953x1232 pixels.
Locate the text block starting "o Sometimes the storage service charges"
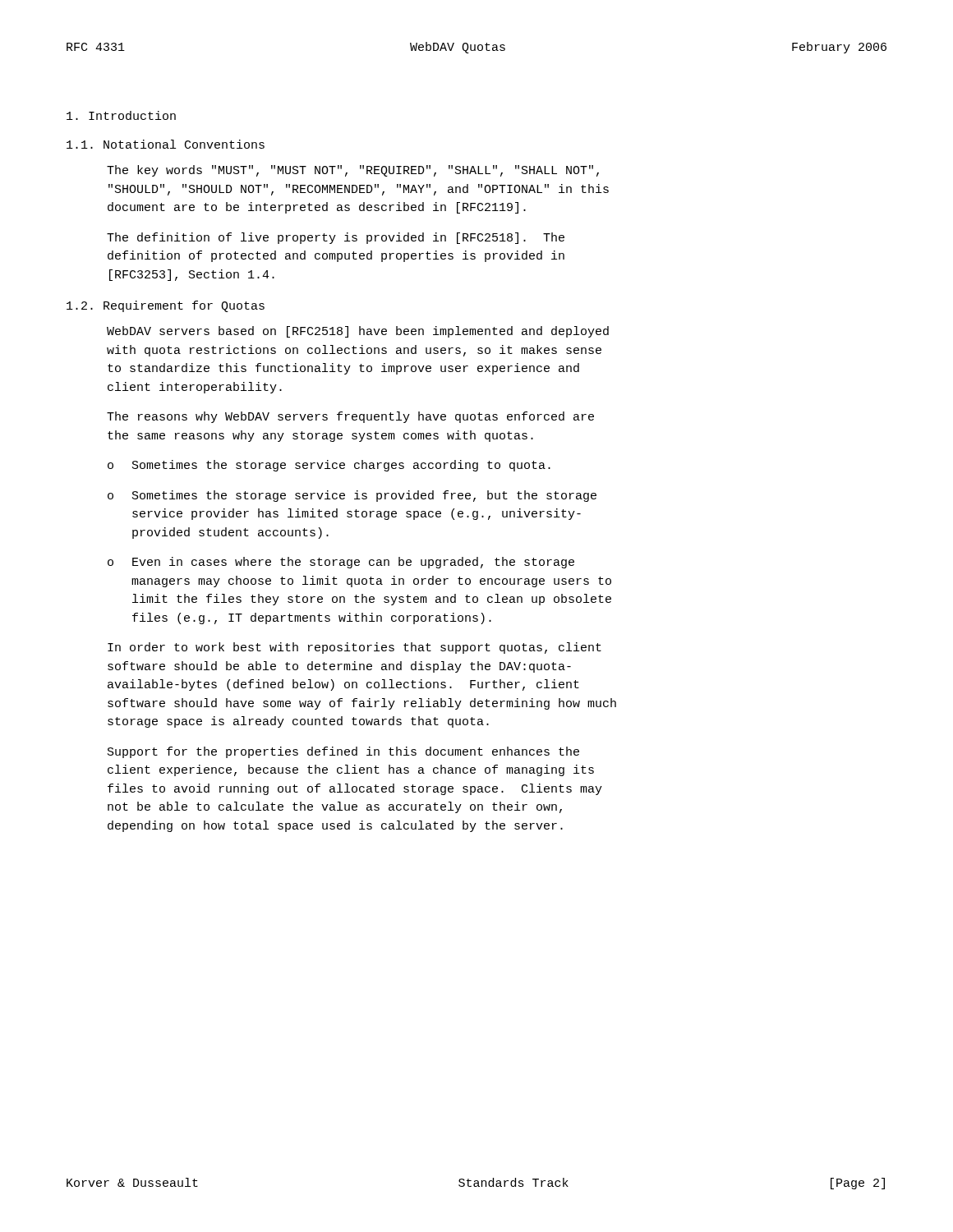[497, 467]
